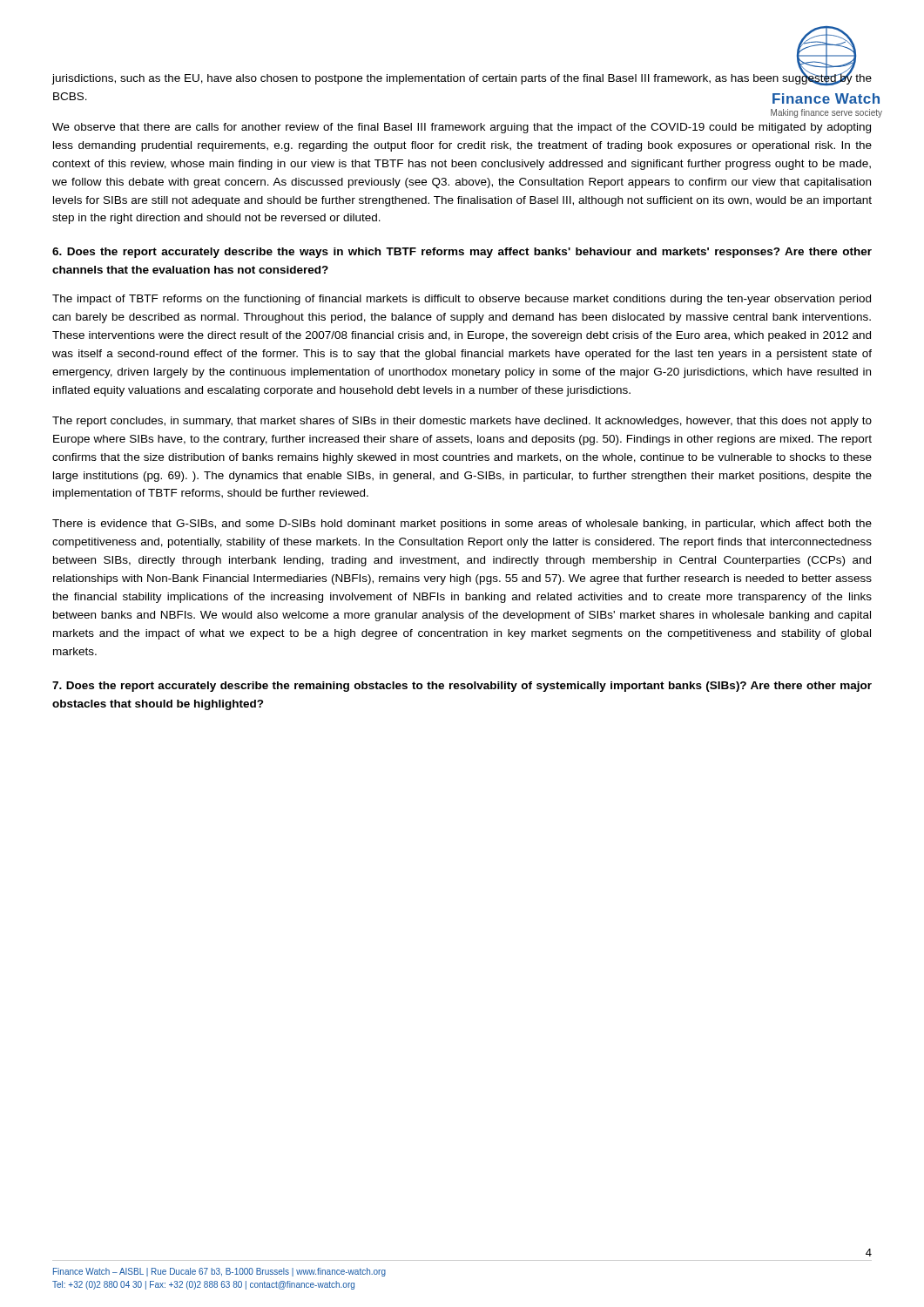Select the text block starting "We observe that there are calls for another"

(462, 172)
